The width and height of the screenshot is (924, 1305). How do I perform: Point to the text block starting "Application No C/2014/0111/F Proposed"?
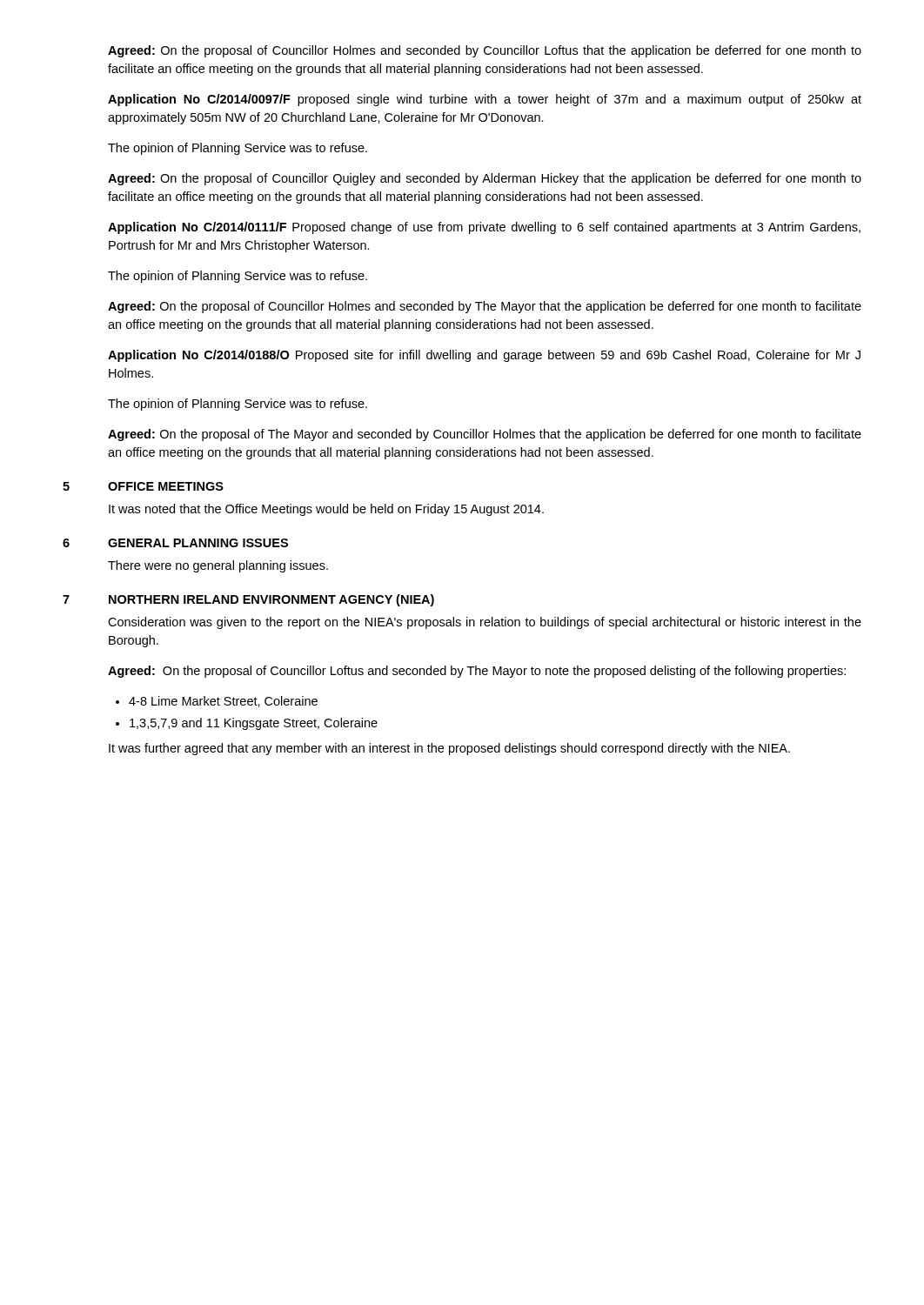(x=485, y=236)
